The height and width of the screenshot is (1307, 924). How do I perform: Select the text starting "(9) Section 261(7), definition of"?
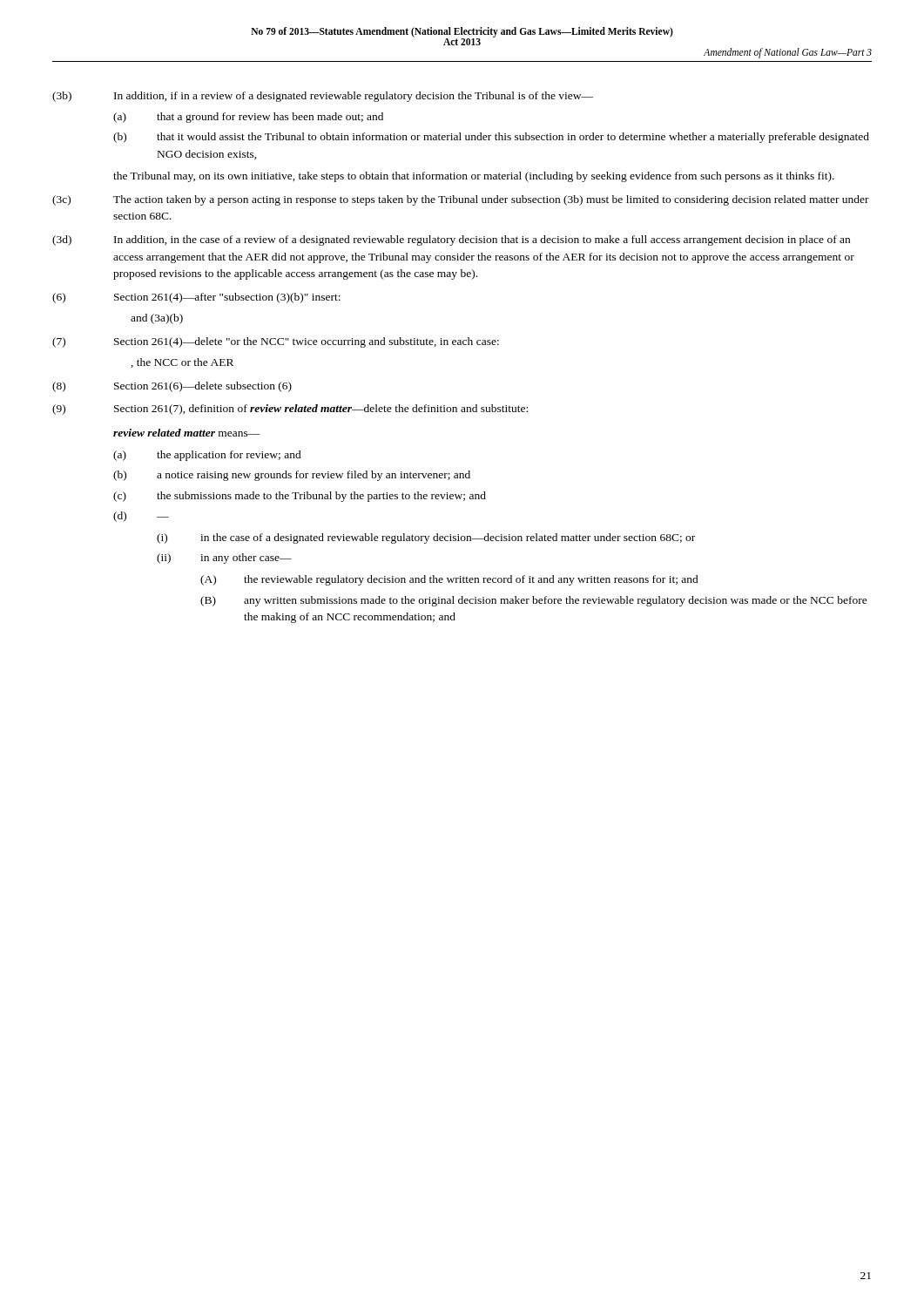click(290, 410)
